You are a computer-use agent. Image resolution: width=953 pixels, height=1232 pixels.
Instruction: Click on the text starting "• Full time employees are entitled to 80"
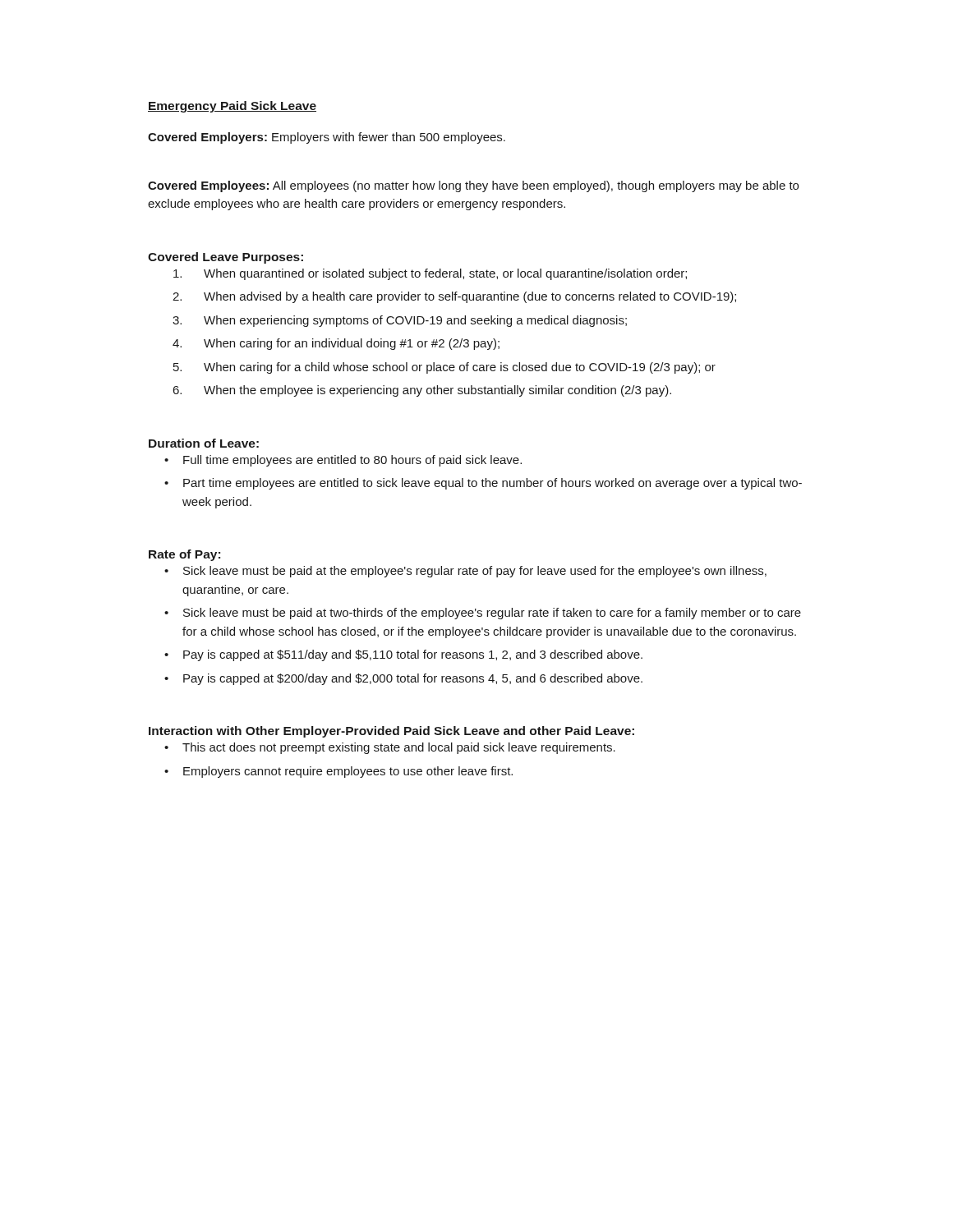pyautogui.click(x=344, y=460)
